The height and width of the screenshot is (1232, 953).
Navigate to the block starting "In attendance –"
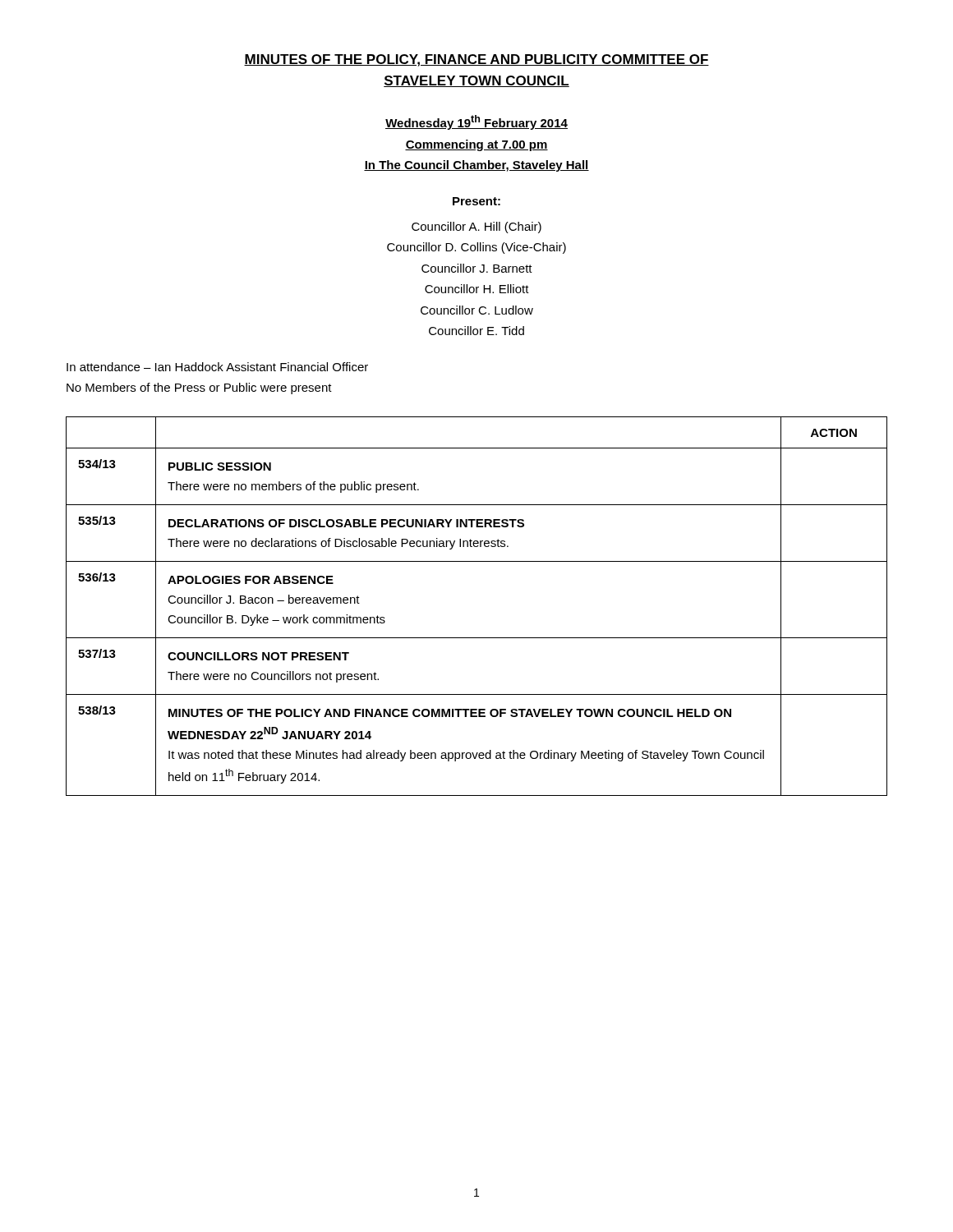click(x=217, y=377)
